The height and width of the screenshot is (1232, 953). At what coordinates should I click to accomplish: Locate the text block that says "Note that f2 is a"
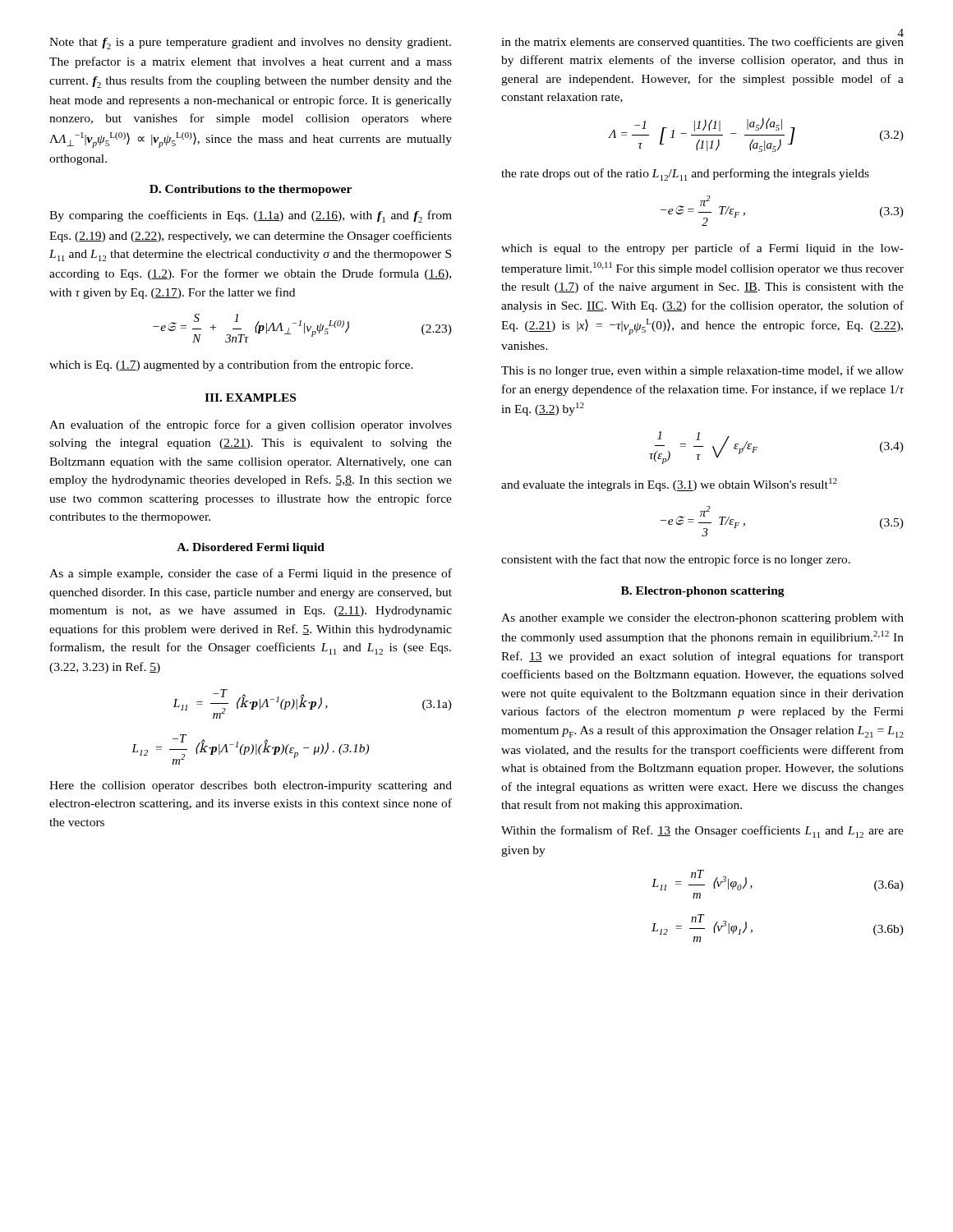pyautogui.click(x=251, y=101)
